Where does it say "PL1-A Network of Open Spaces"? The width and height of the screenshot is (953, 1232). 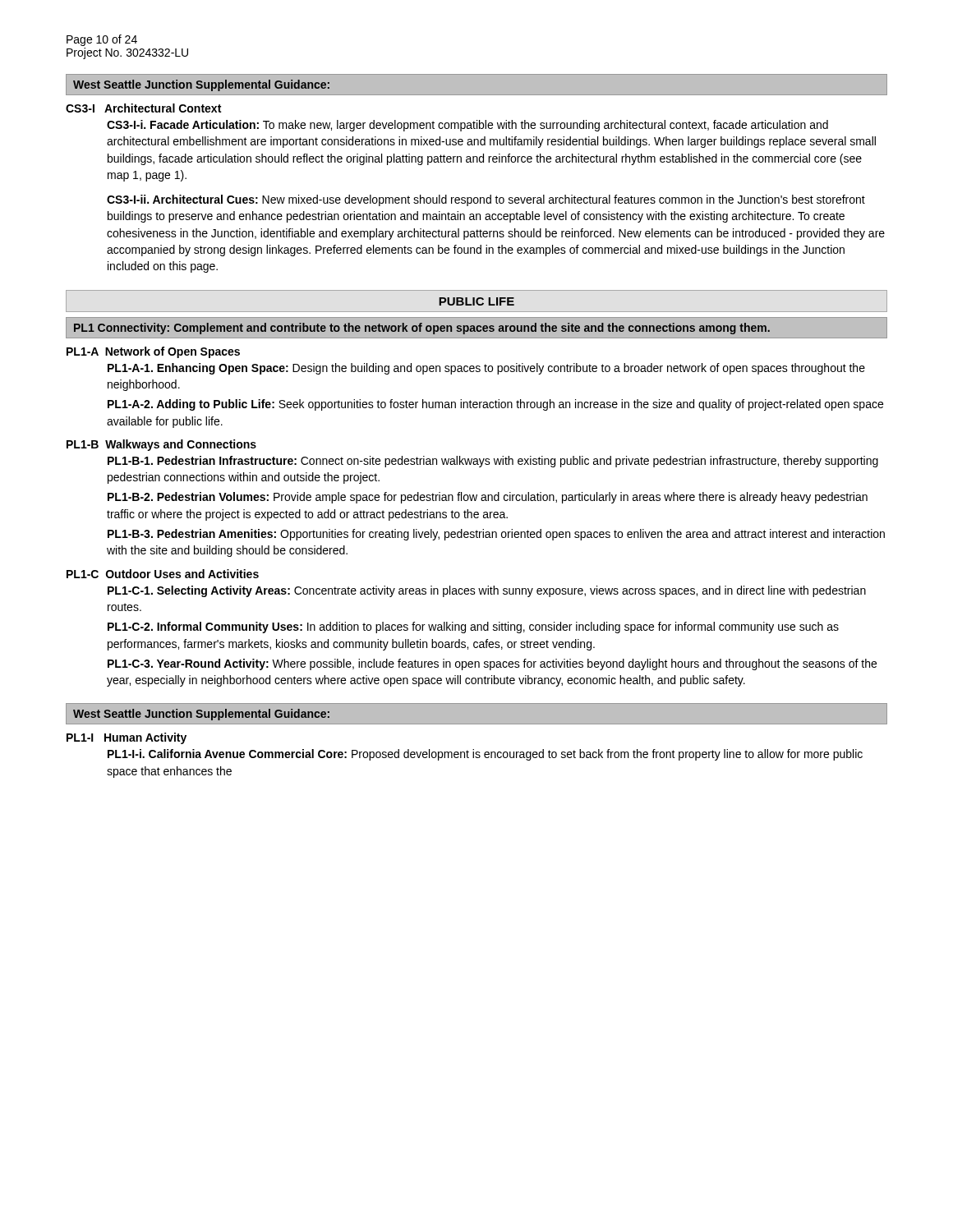pyautogui.click(x=153, y=351)
